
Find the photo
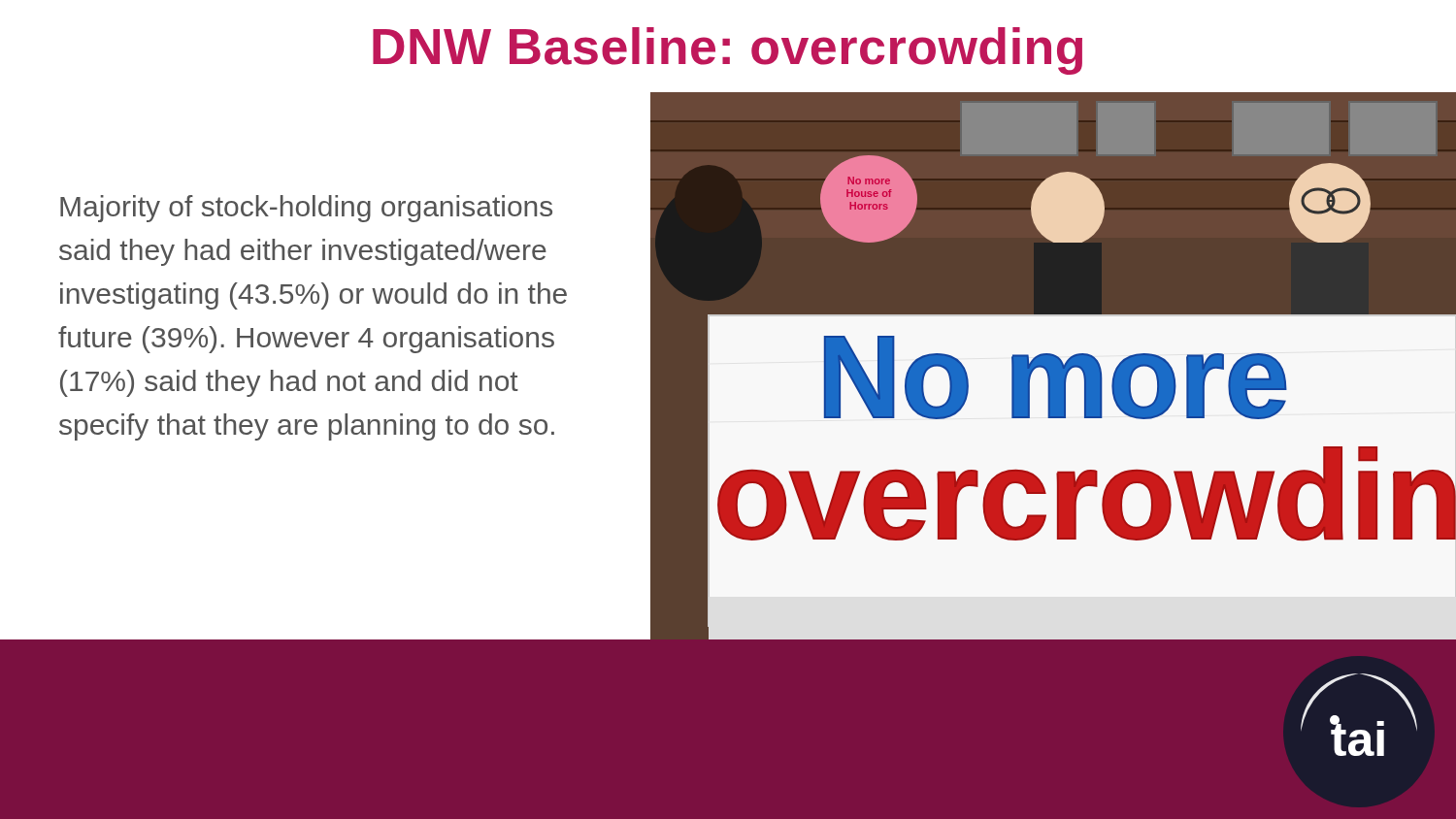coord(1053,378)
